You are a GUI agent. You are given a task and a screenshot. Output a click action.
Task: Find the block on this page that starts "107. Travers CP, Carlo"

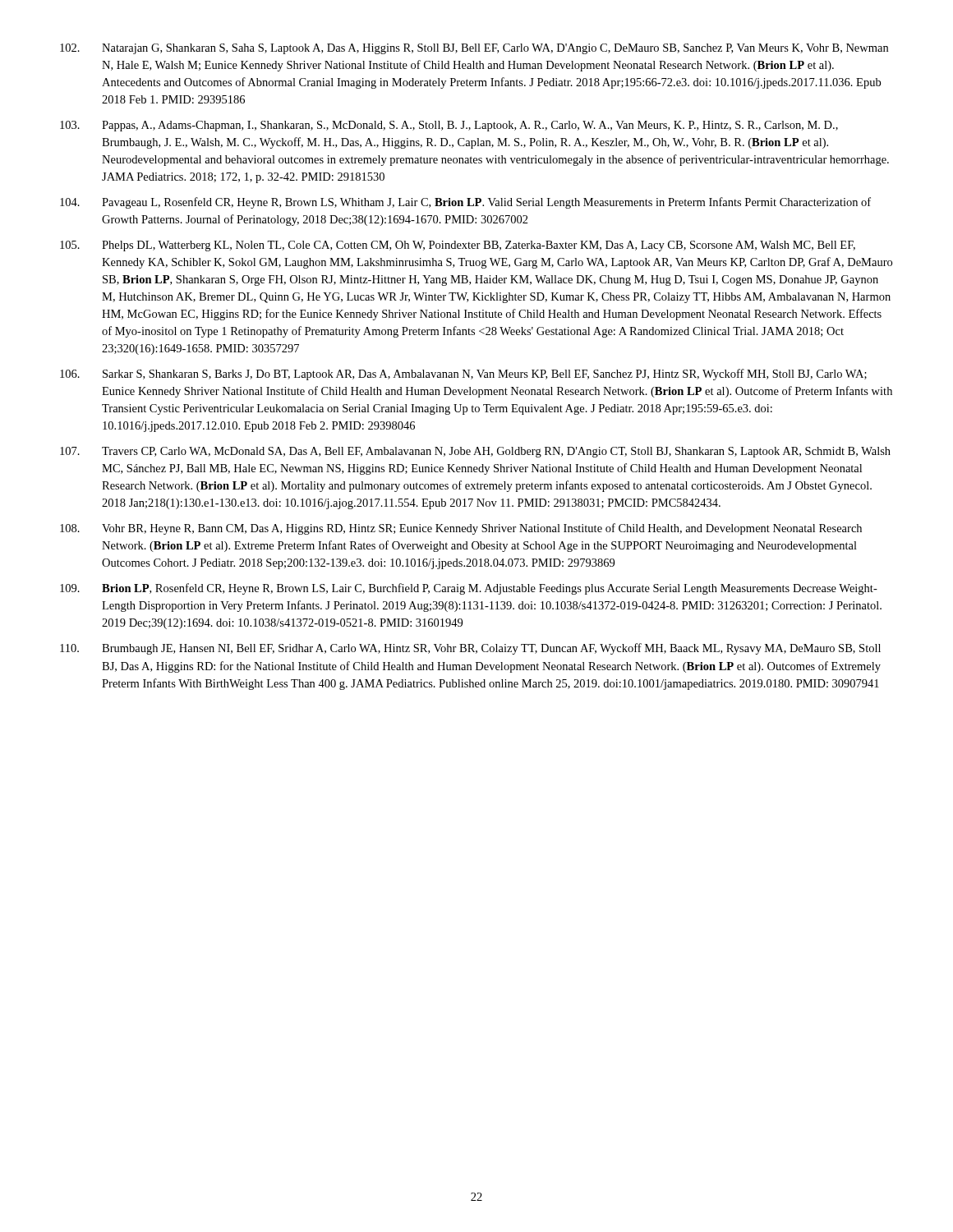[x=476, y=478]
